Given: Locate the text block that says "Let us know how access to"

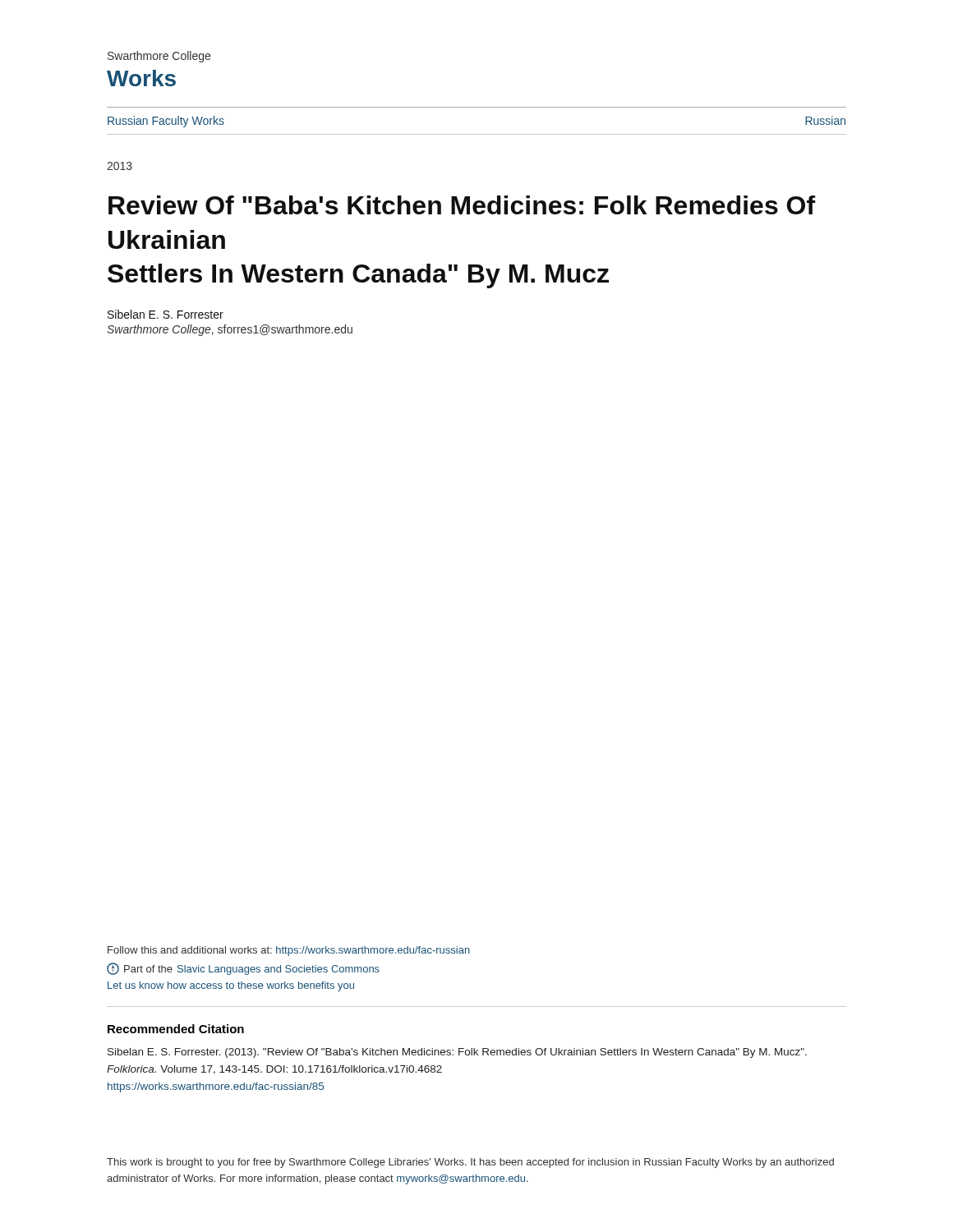Looking at the screenshot, I should pos(231,985).
